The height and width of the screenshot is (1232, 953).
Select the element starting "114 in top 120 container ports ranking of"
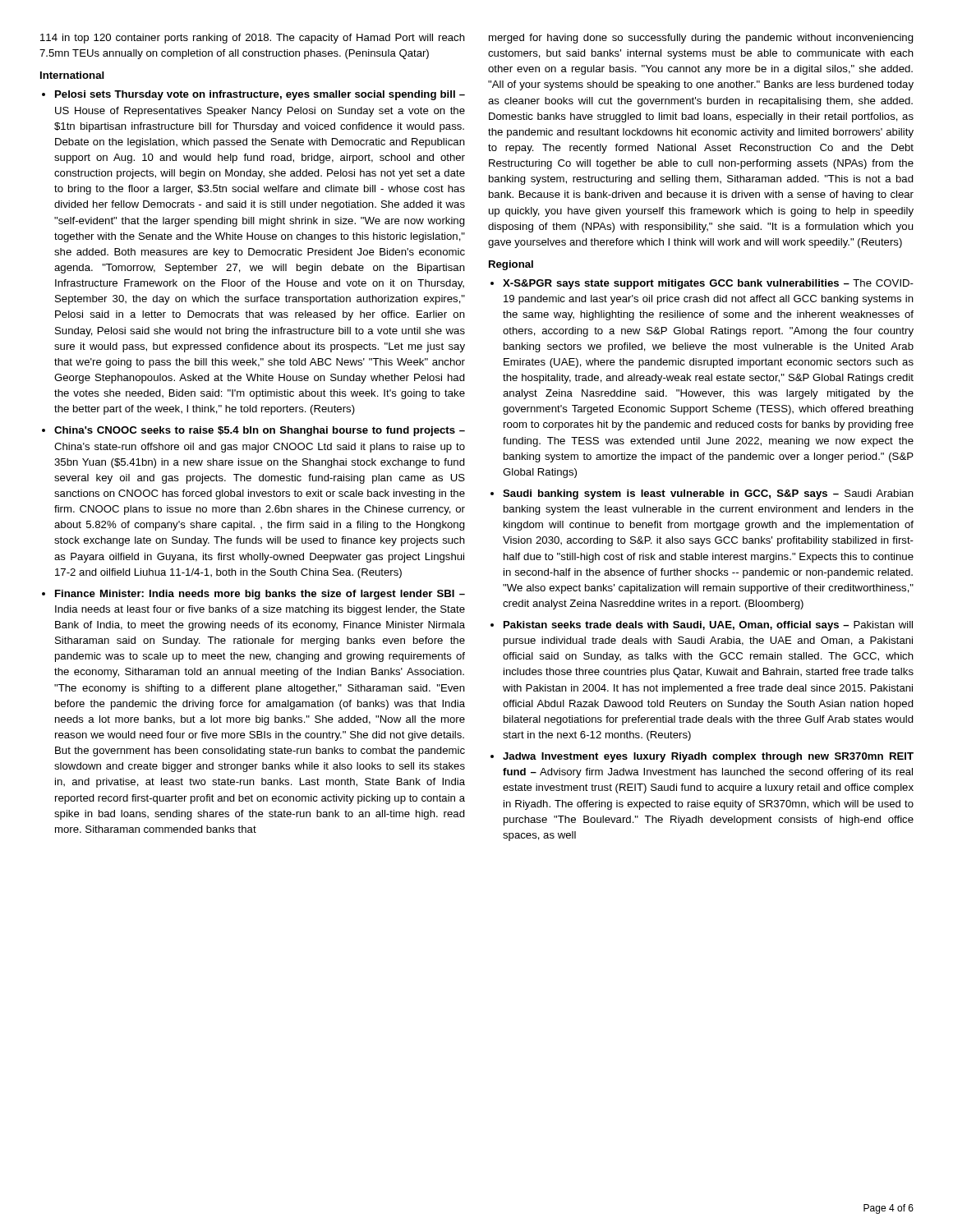point(252,45)
